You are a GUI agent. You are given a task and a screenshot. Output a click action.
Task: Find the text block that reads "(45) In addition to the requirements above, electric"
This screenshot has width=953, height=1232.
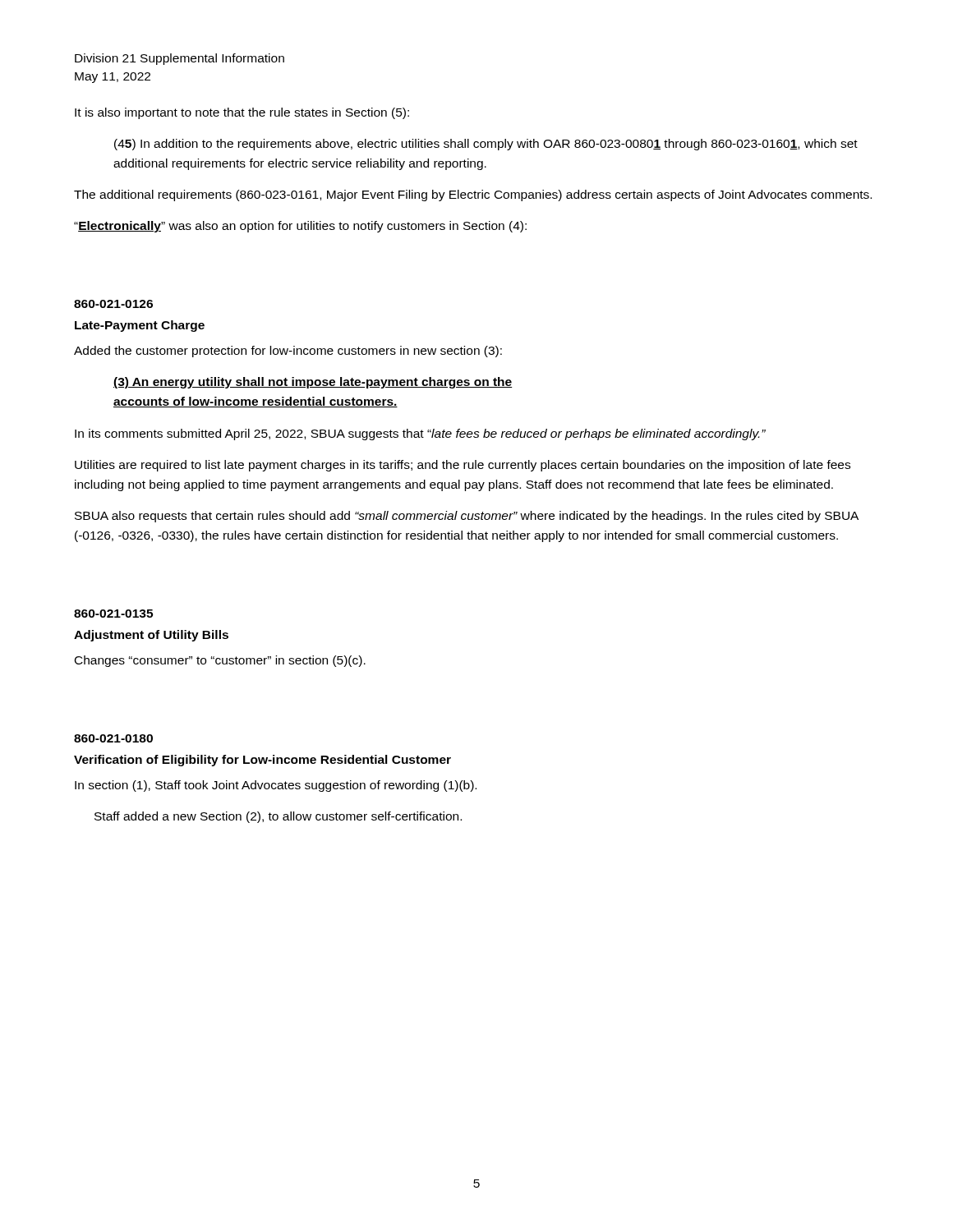pos(485,154)
